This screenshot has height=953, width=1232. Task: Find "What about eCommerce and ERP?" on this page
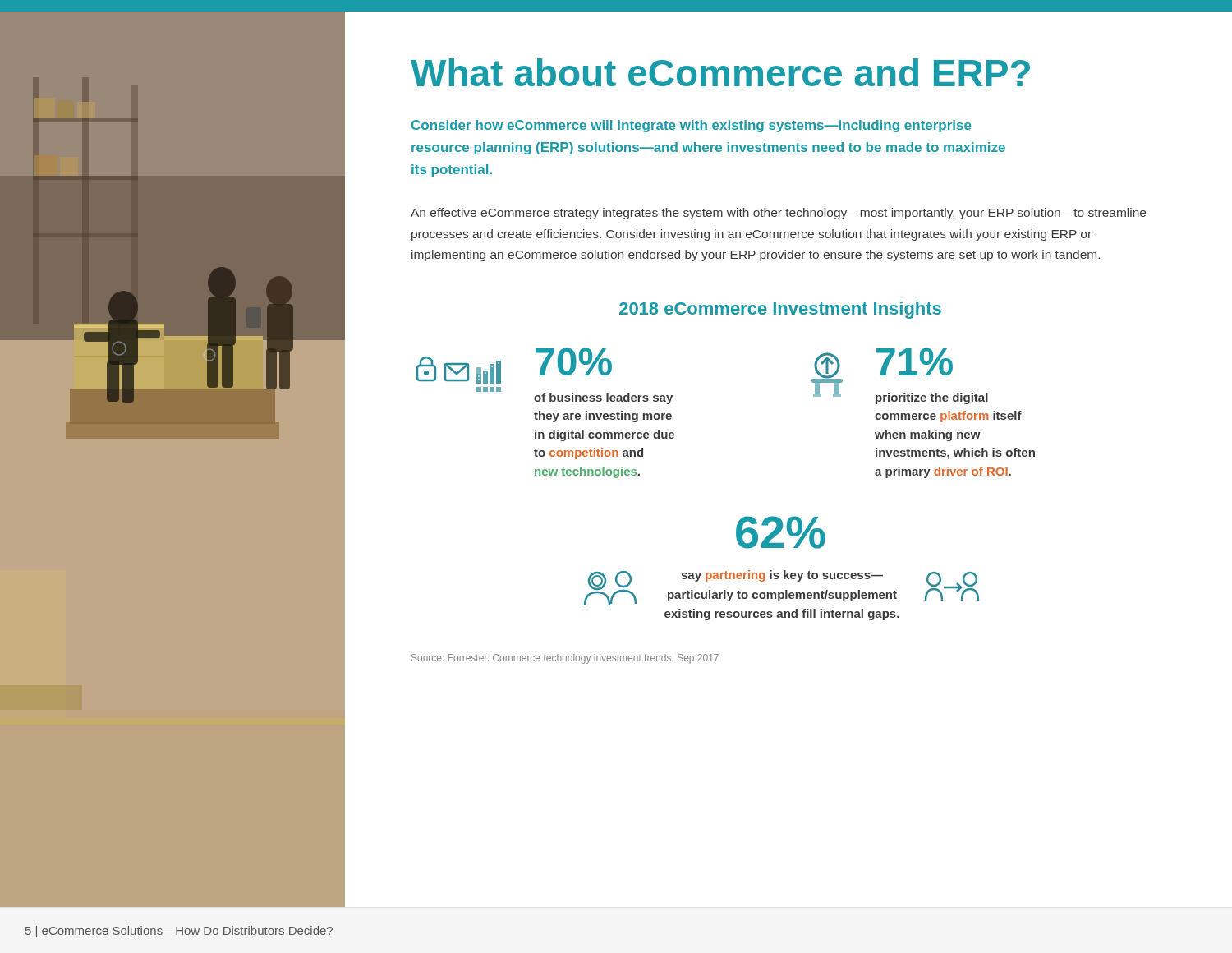click(780, 73)
